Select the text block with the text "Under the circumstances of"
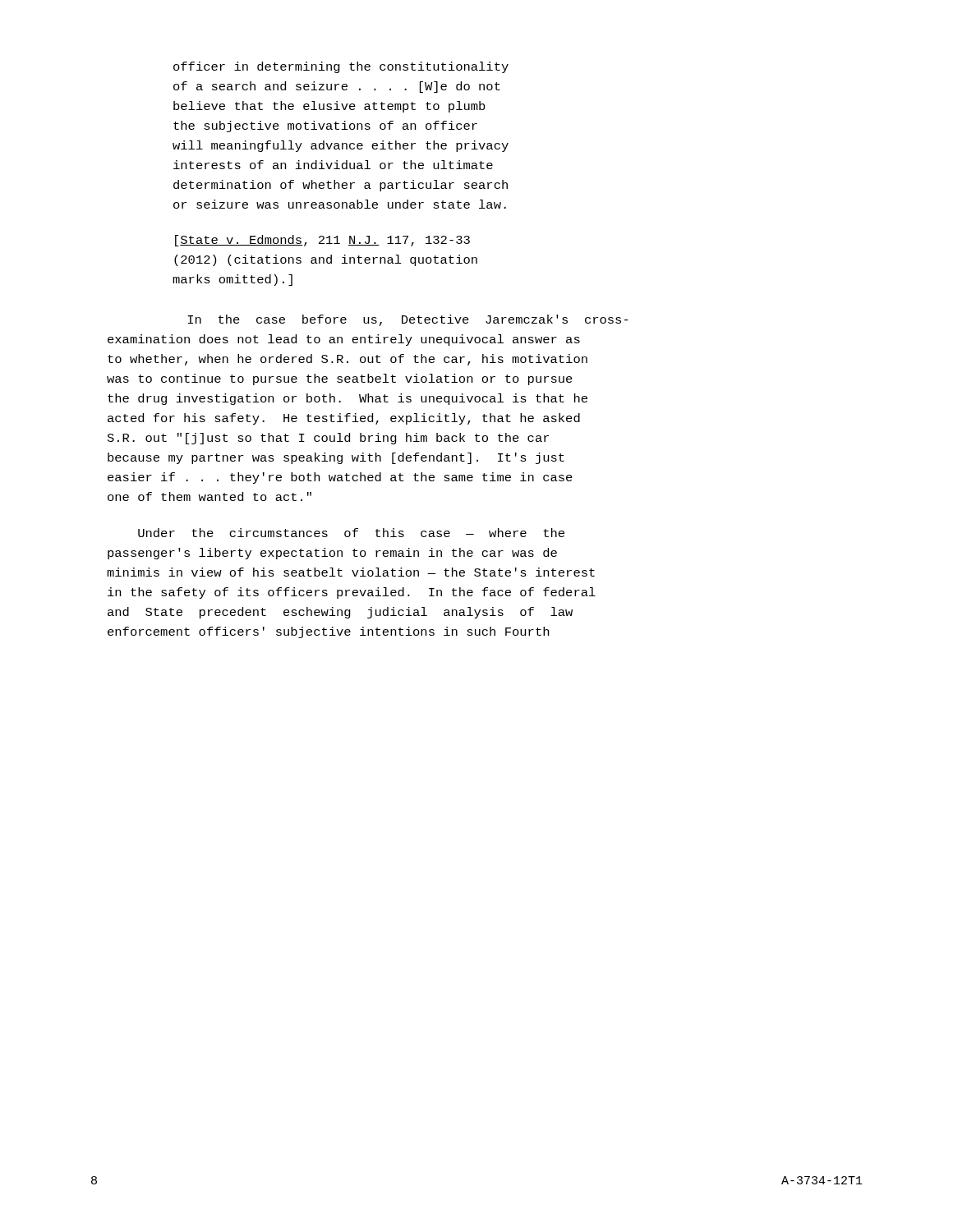The image size is (953, 1232). (x=485, y=583)
